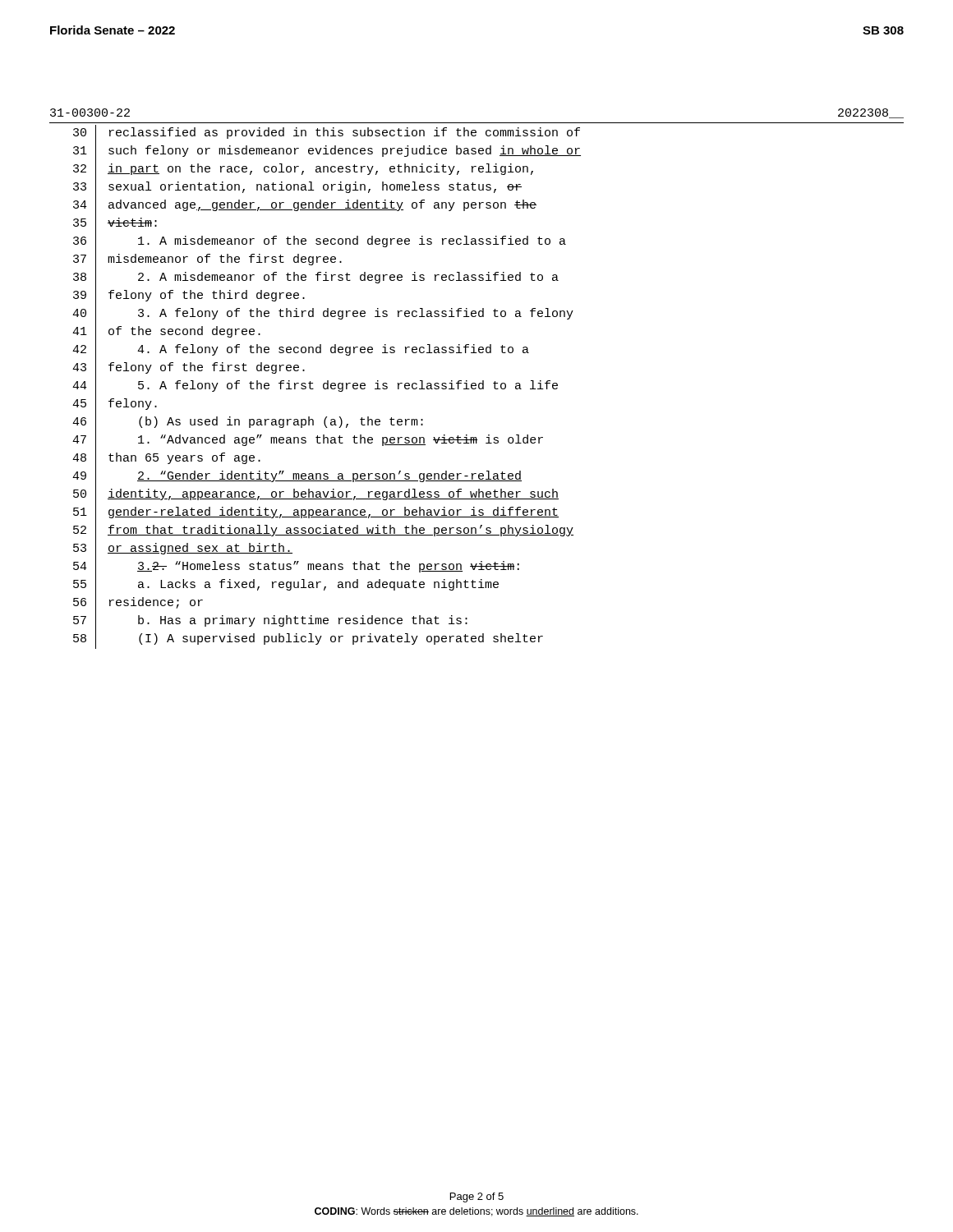The image size is (953, 1232).
Task: Point to the region starting "40 3. A felony of the"
Action: pos(476,315)
